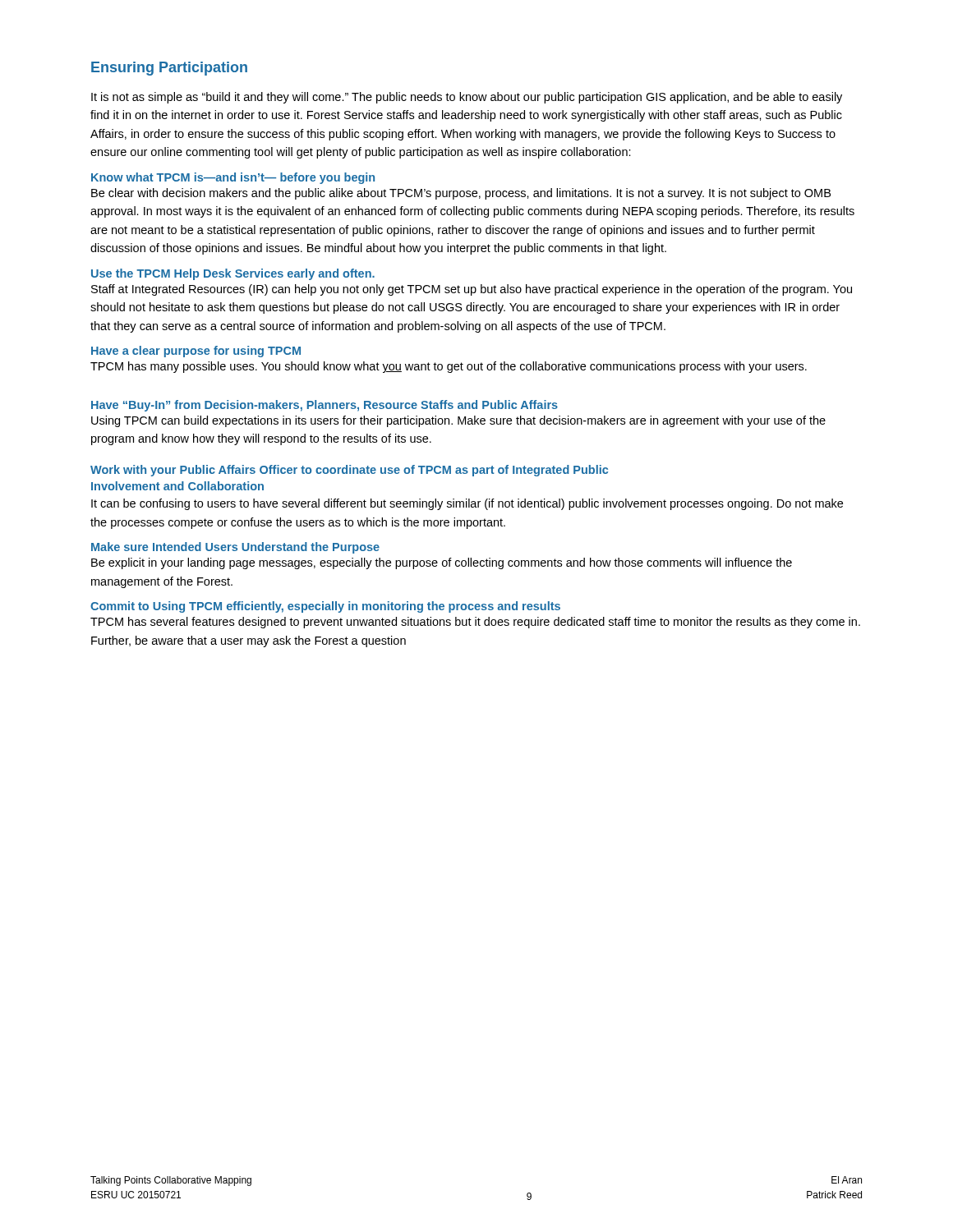Locate the section header that opens with "Work with your Public"
This screenshot has width=953, height=1232.
pos(349,478)
